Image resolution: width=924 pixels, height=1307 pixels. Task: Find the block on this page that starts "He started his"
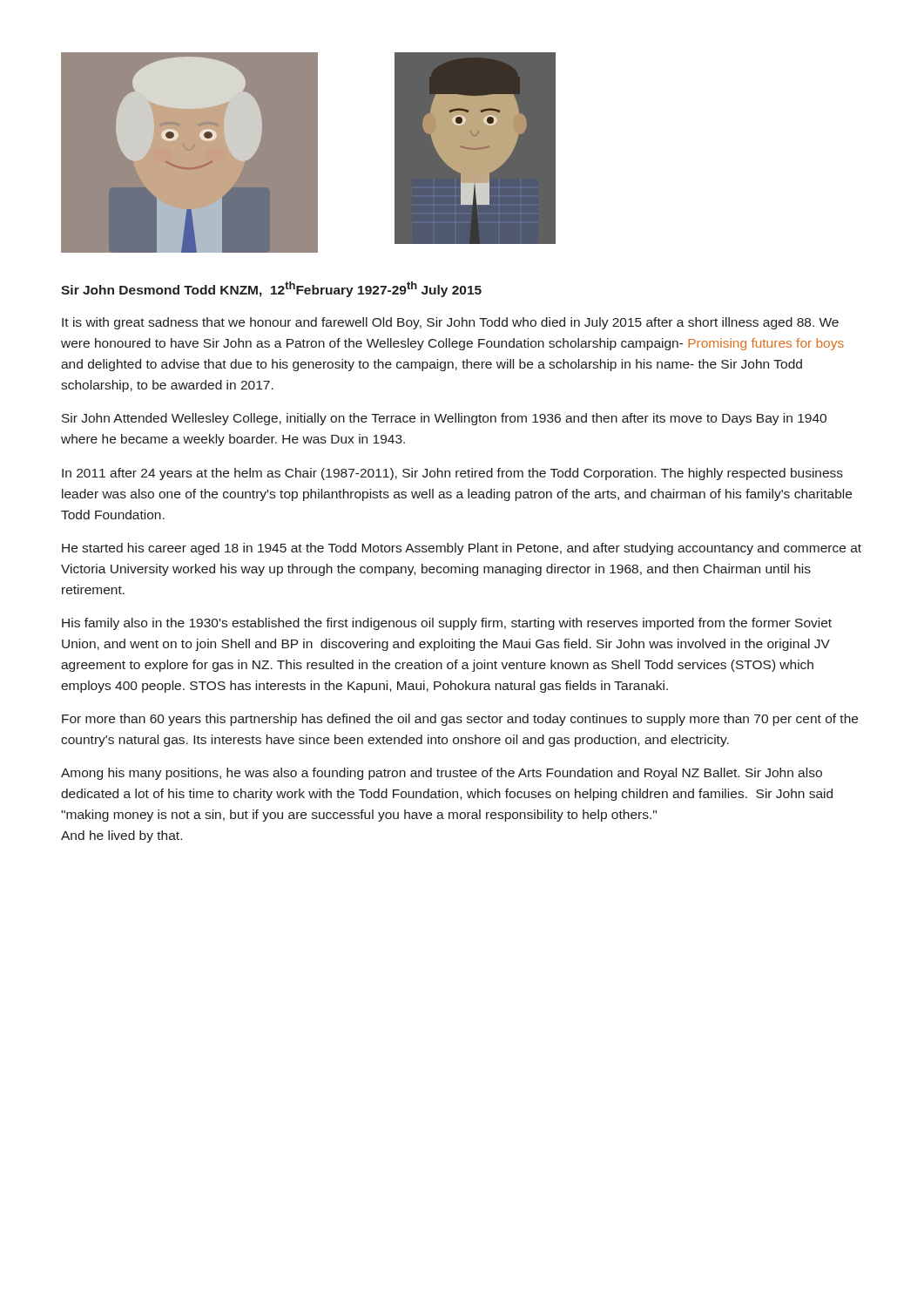tap(461, 568)
